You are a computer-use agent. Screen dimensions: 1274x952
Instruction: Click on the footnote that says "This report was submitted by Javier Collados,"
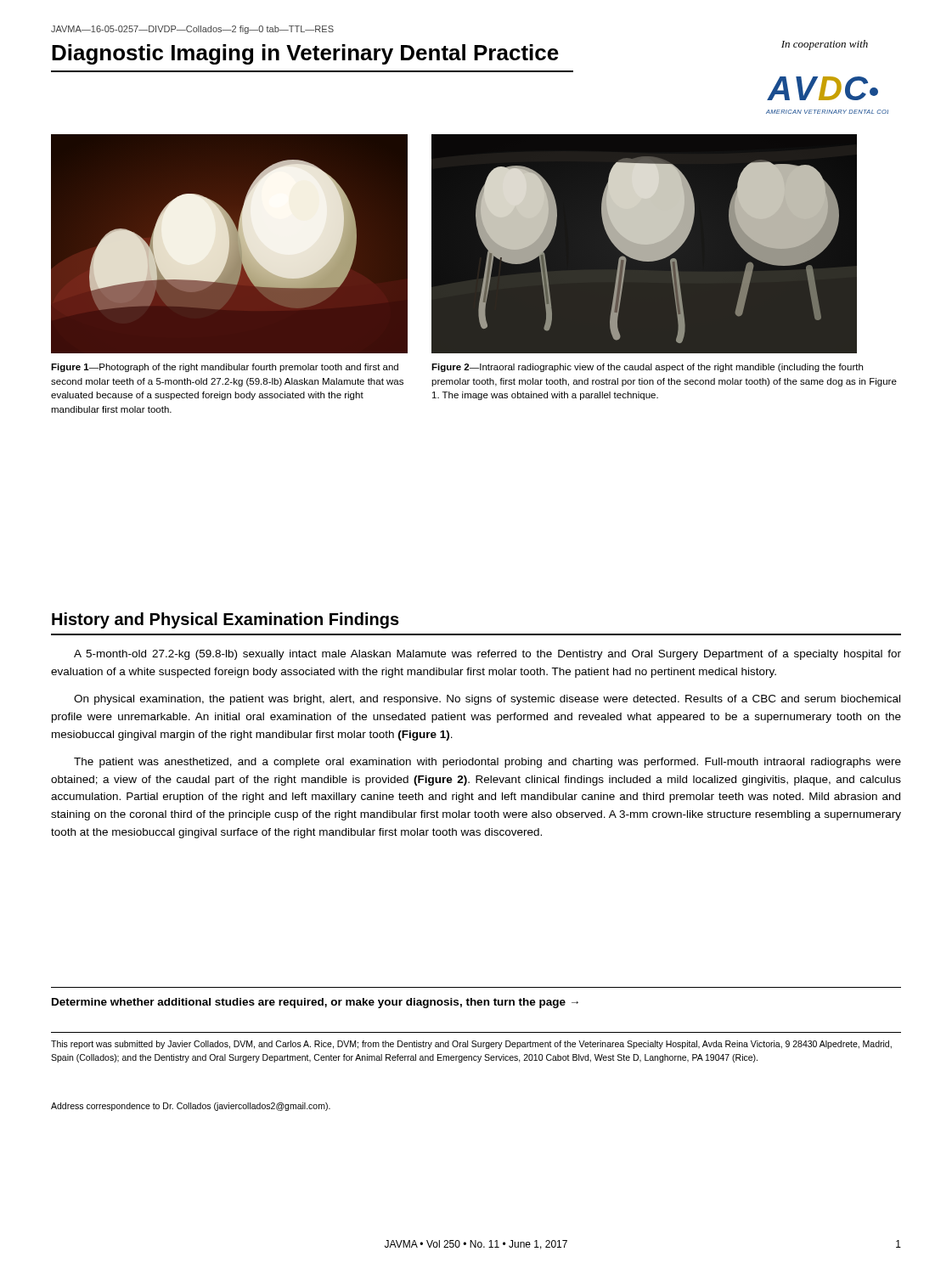point(472,1050)
